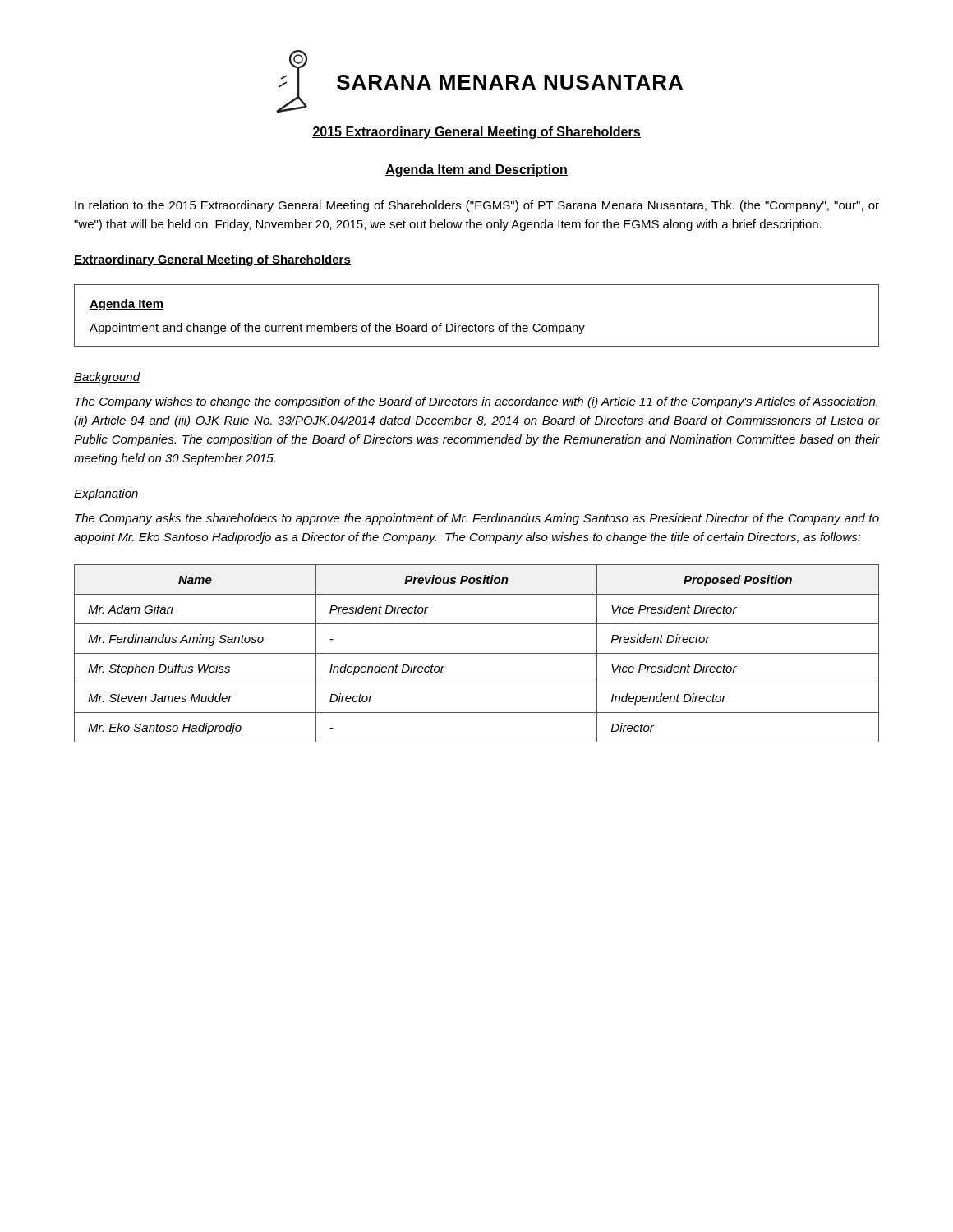Click on the table containing "President Director"
953x1232 pixels.
pyautogui.click(x=476, y=653)
